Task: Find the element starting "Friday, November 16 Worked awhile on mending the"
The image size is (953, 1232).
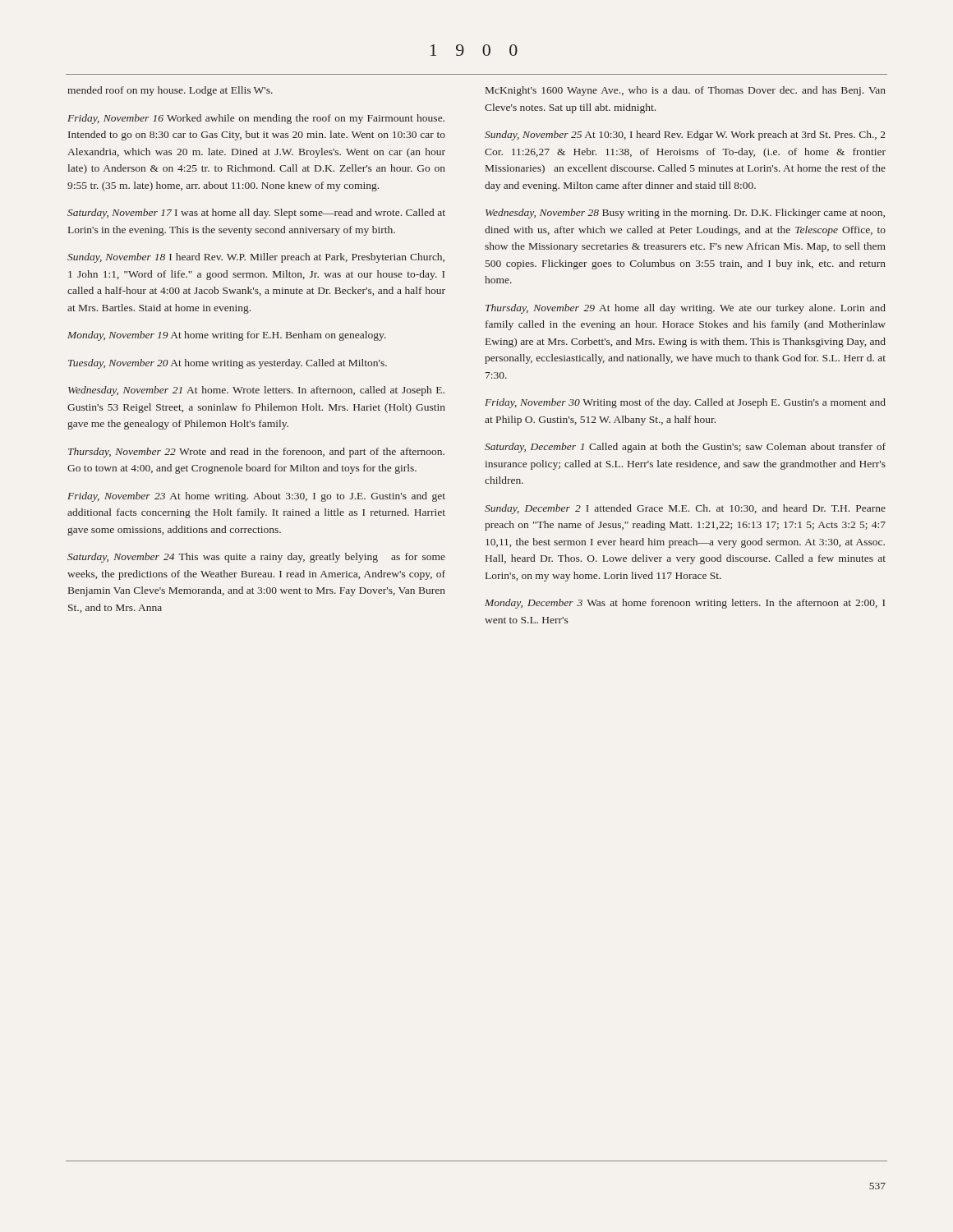Action: pyautogui.click(x=256, y=151)
